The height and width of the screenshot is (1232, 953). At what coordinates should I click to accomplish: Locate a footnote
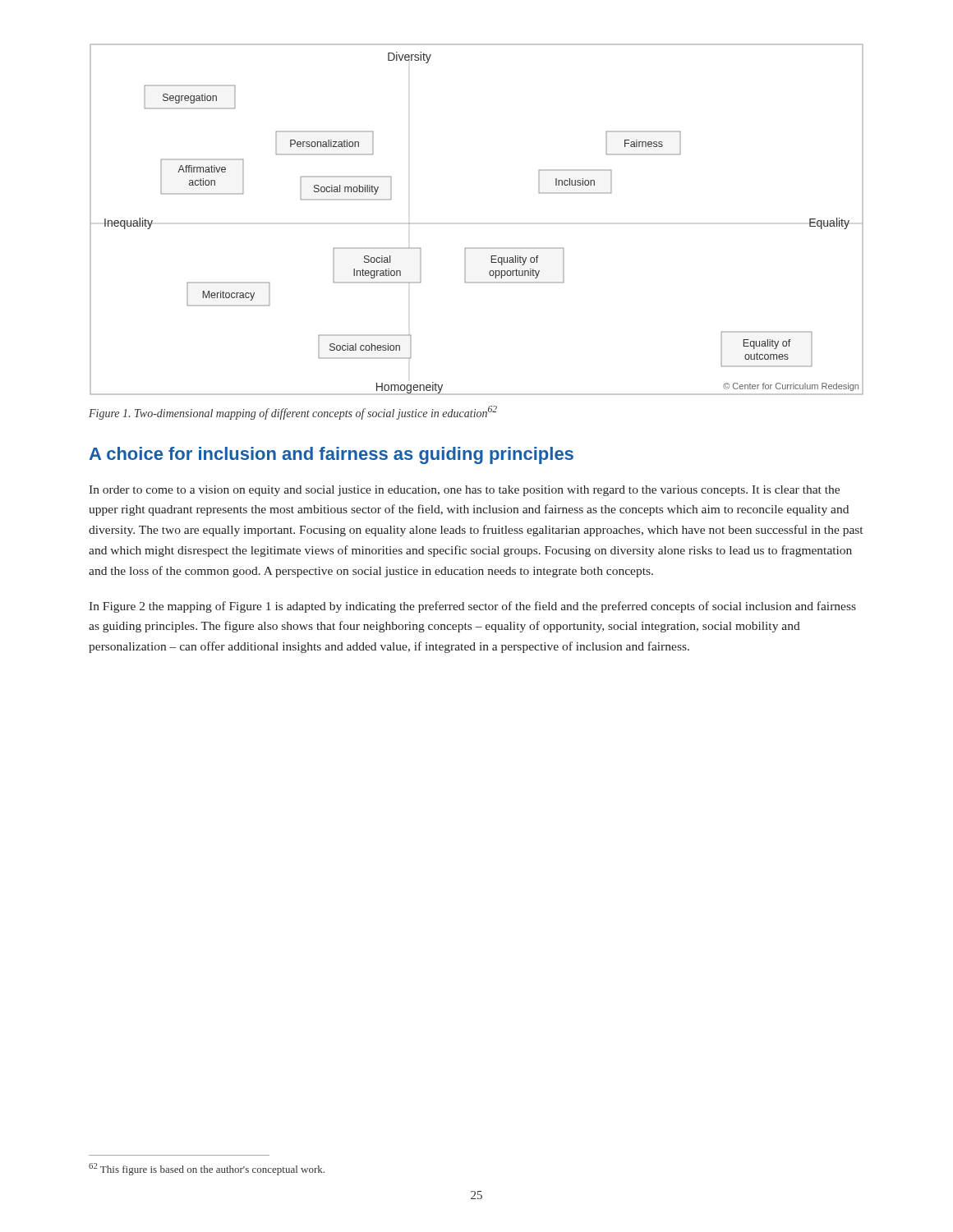click(x=207, y=1168)
